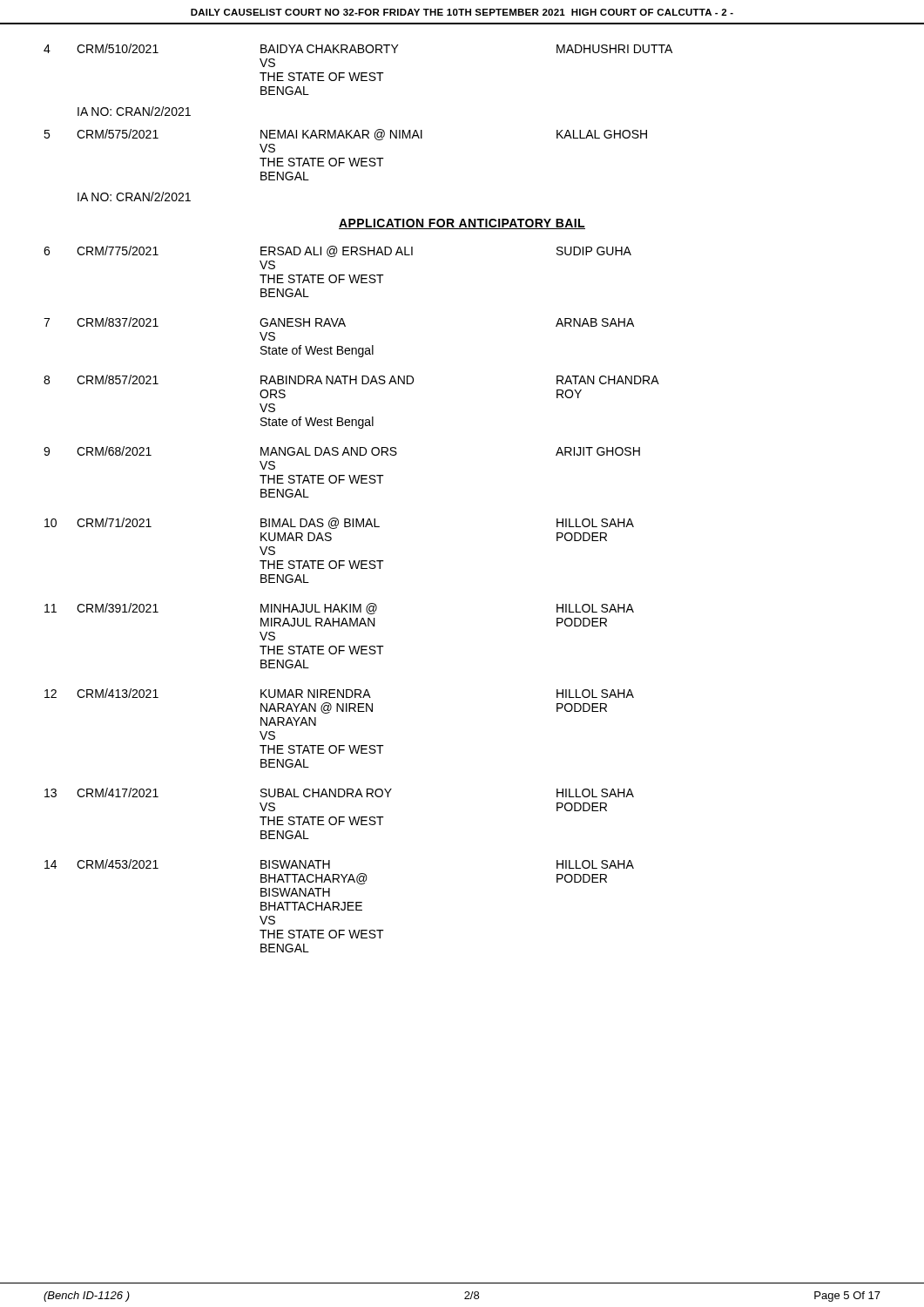
Task: Click the passage that begins "5 CRM/575/2021 NEMAI KARMAKAR @ NIMAI"
Action: pyautogui.click(x=345, y=135)
